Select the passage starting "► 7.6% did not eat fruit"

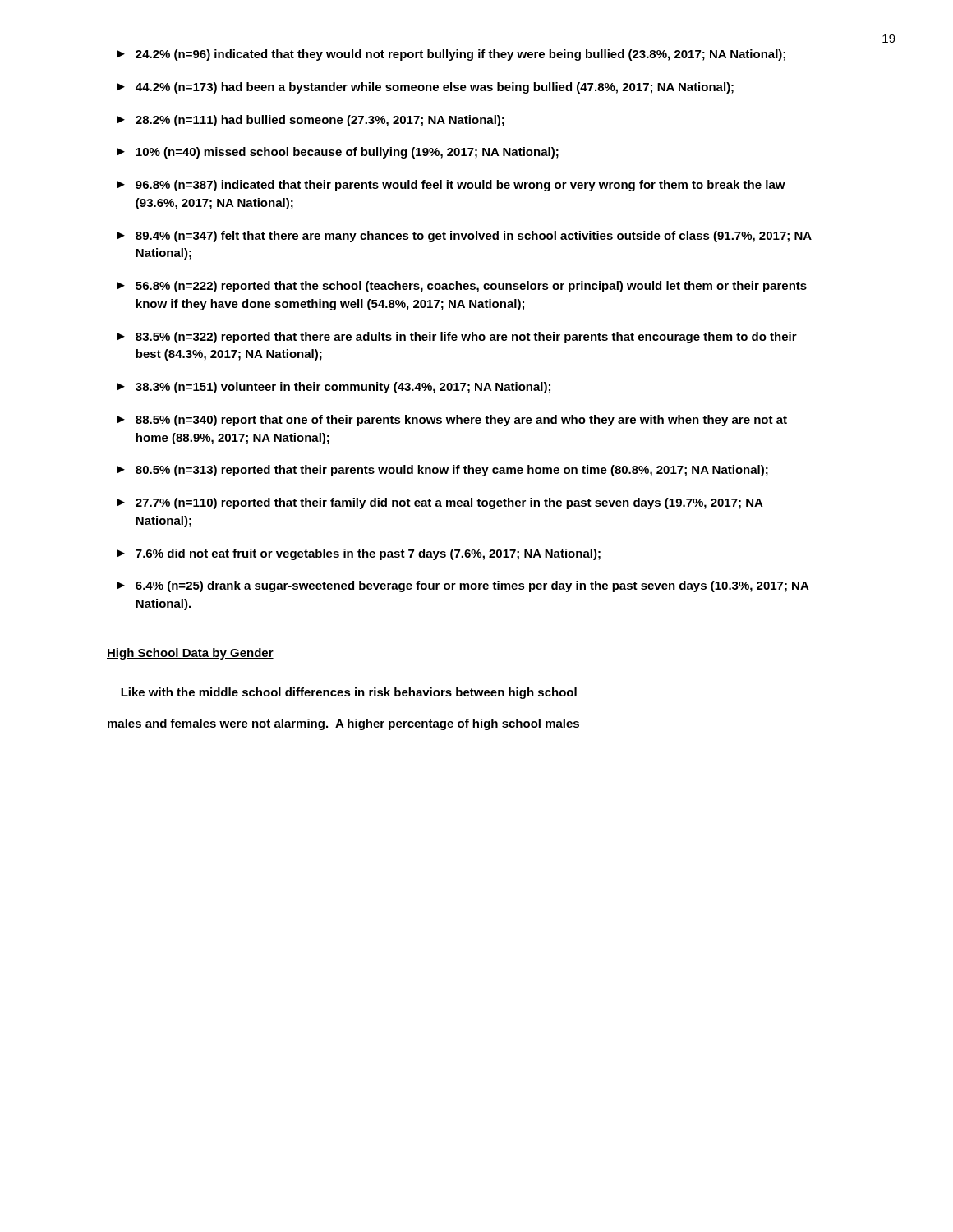tap(354, 553)
